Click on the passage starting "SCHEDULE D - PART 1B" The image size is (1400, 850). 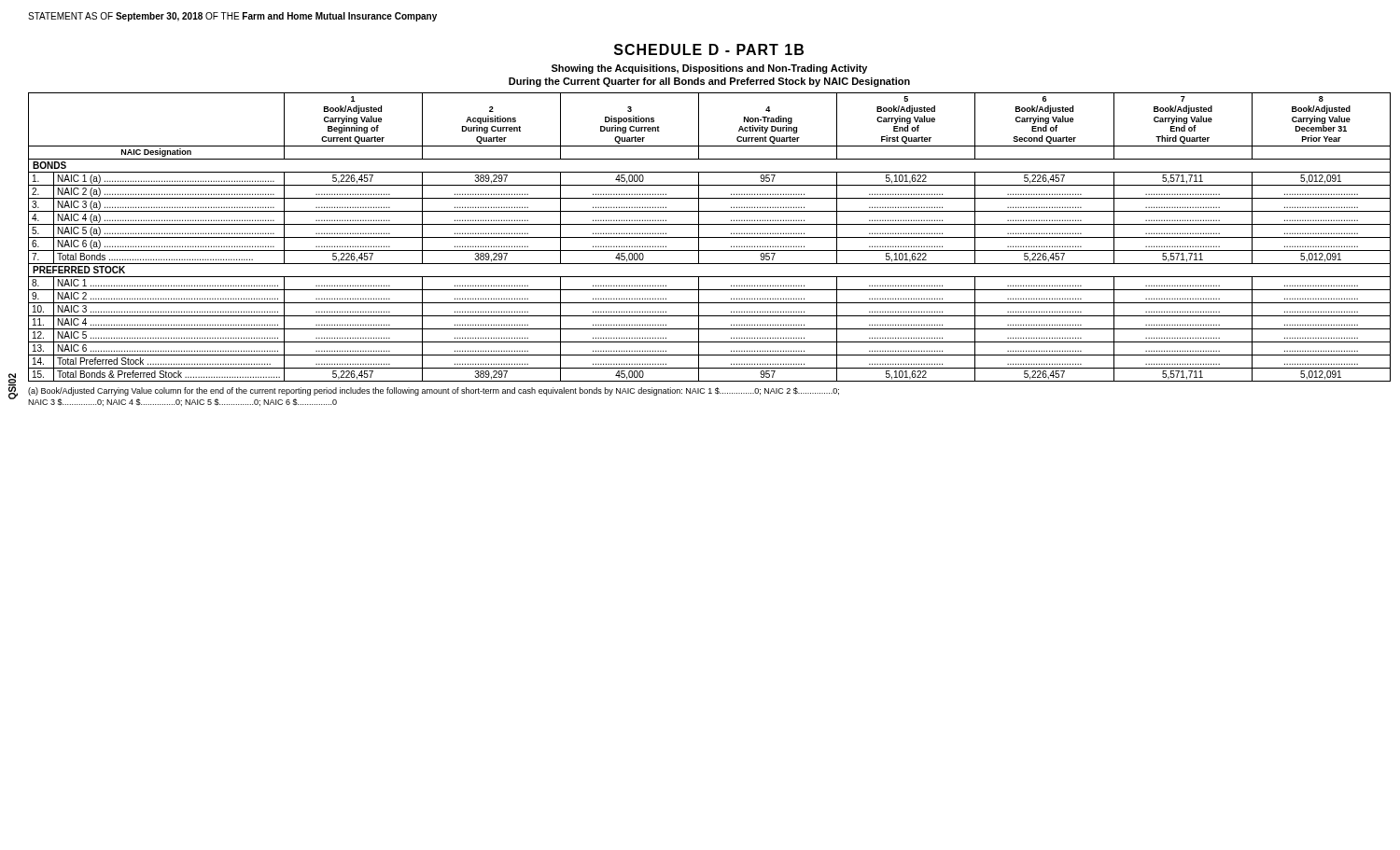[x=709, y=50]
